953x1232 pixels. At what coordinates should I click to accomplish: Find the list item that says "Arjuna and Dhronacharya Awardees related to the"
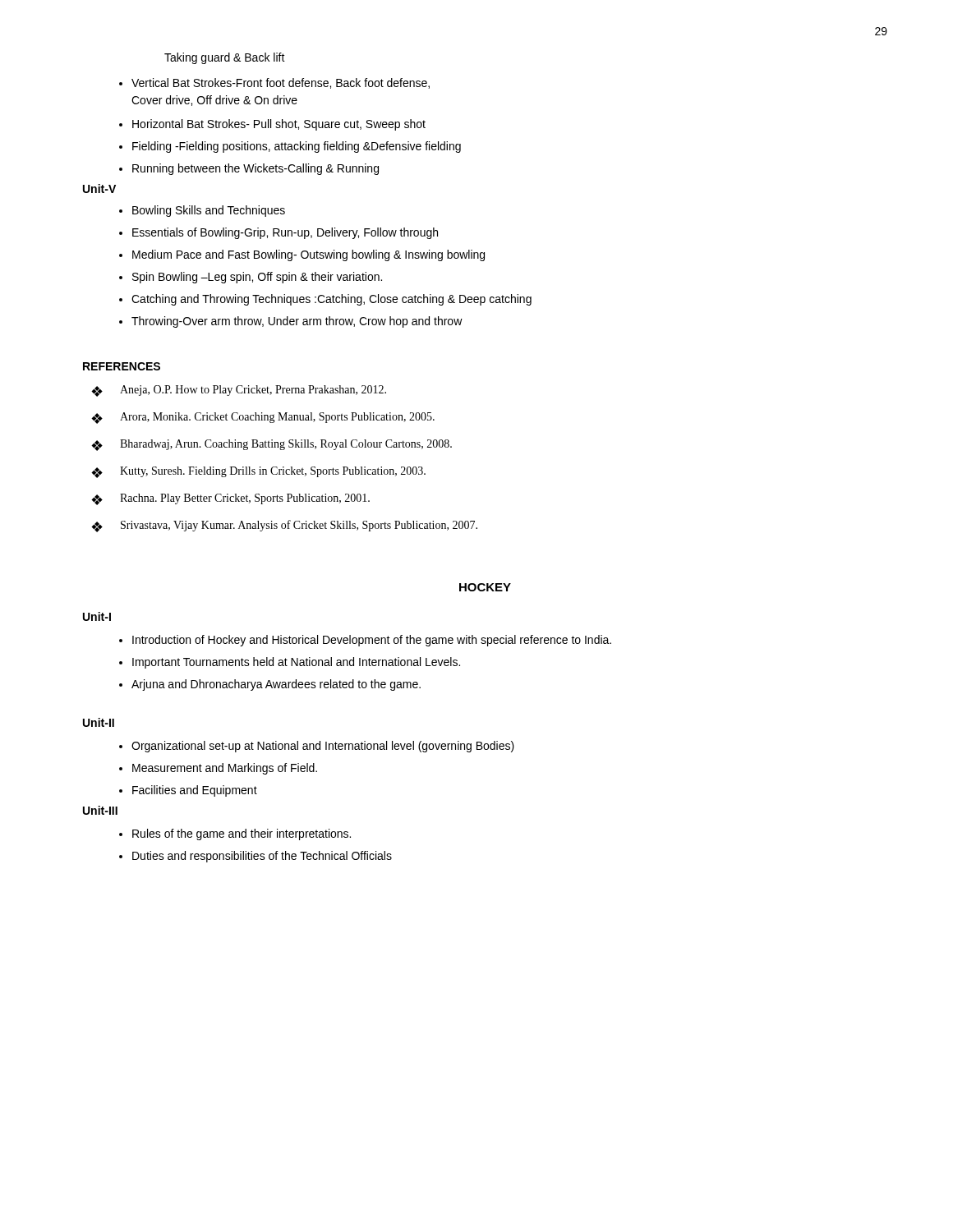pos(270,685)
